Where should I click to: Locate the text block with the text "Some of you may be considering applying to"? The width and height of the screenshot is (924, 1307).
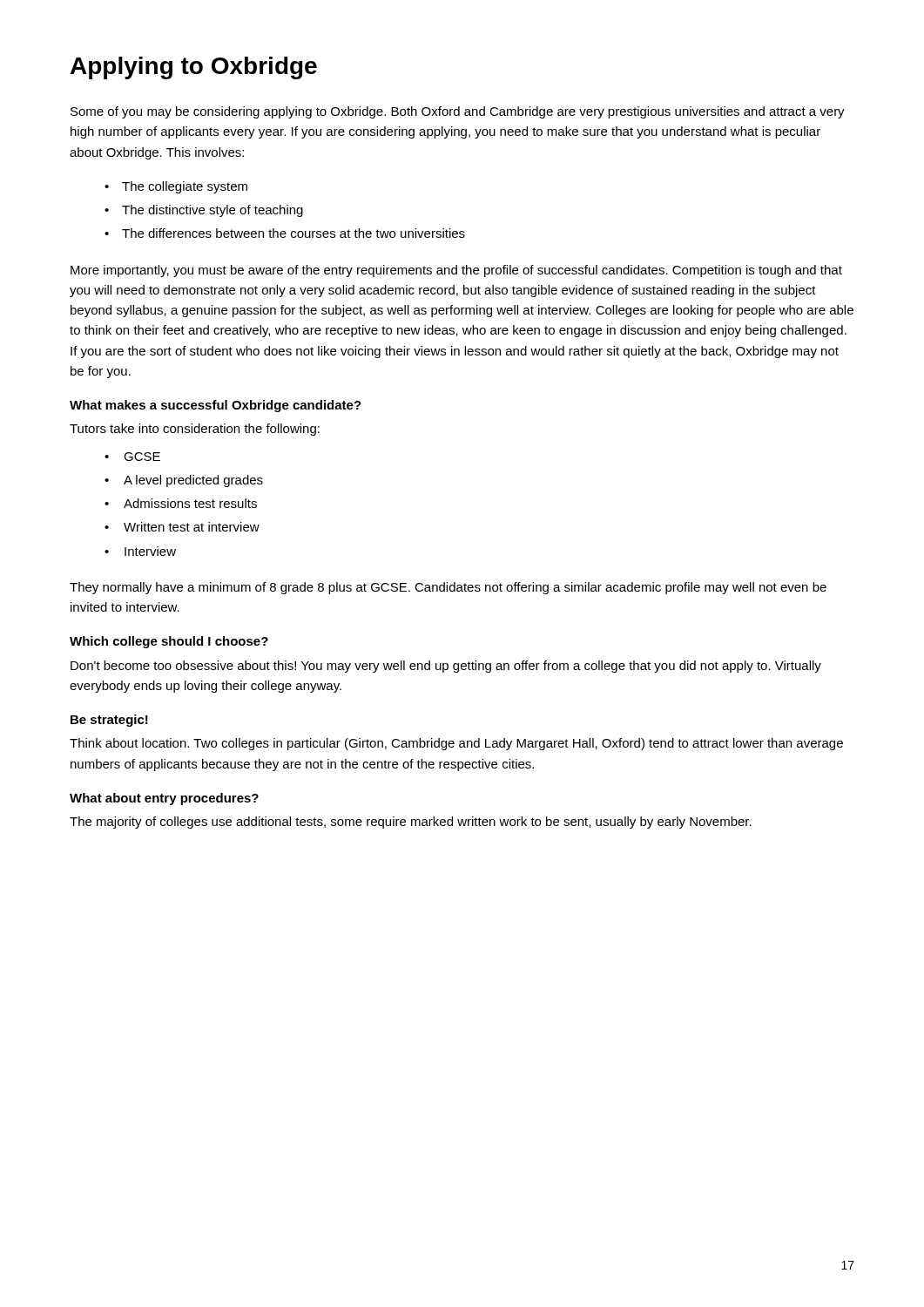click(462, 131)
